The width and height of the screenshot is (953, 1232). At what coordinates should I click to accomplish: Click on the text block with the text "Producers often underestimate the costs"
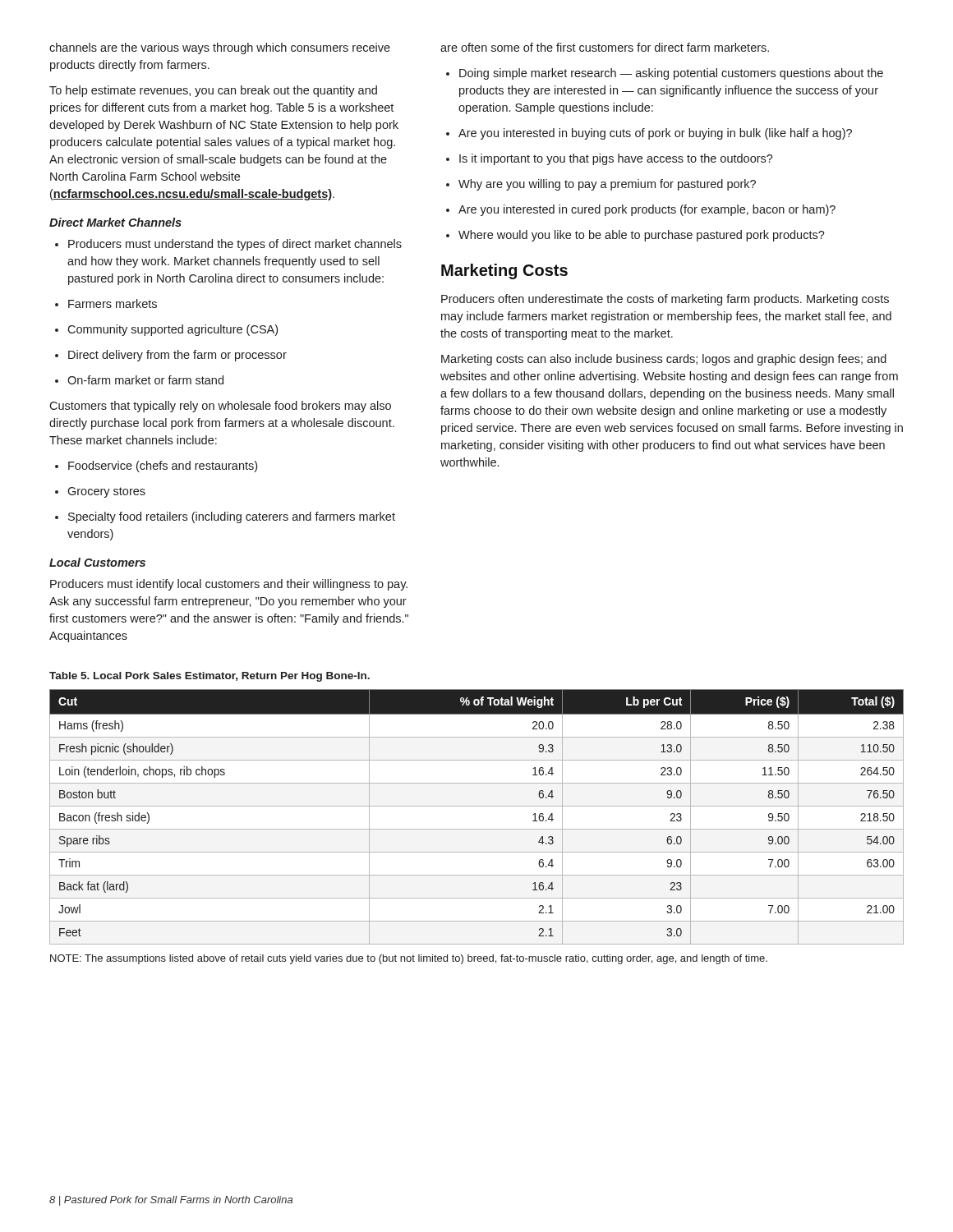[672, 317]
